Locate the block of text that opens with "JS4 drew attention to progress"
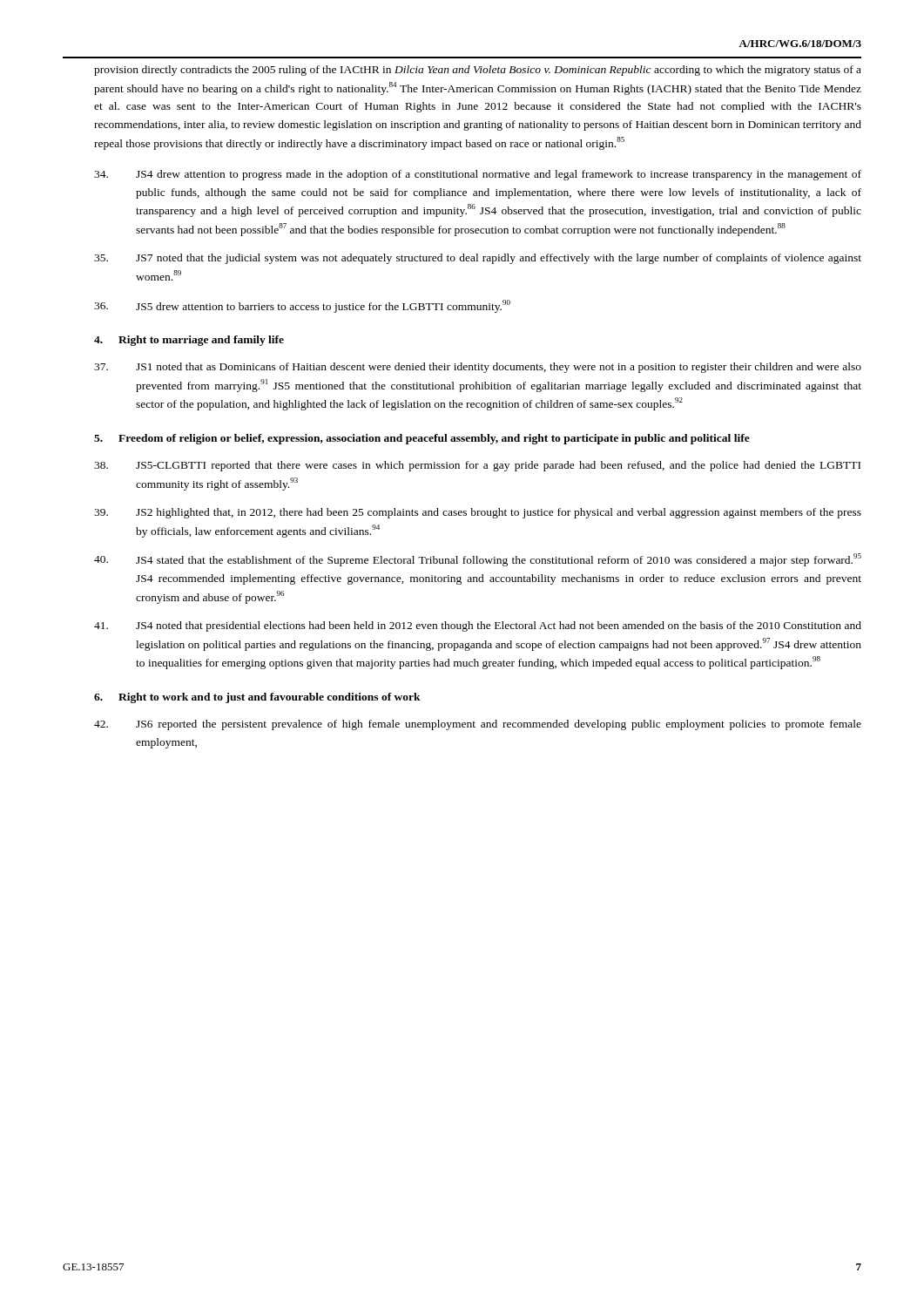The width and height of the screenshot is (924, 1307). pos(478,202)
